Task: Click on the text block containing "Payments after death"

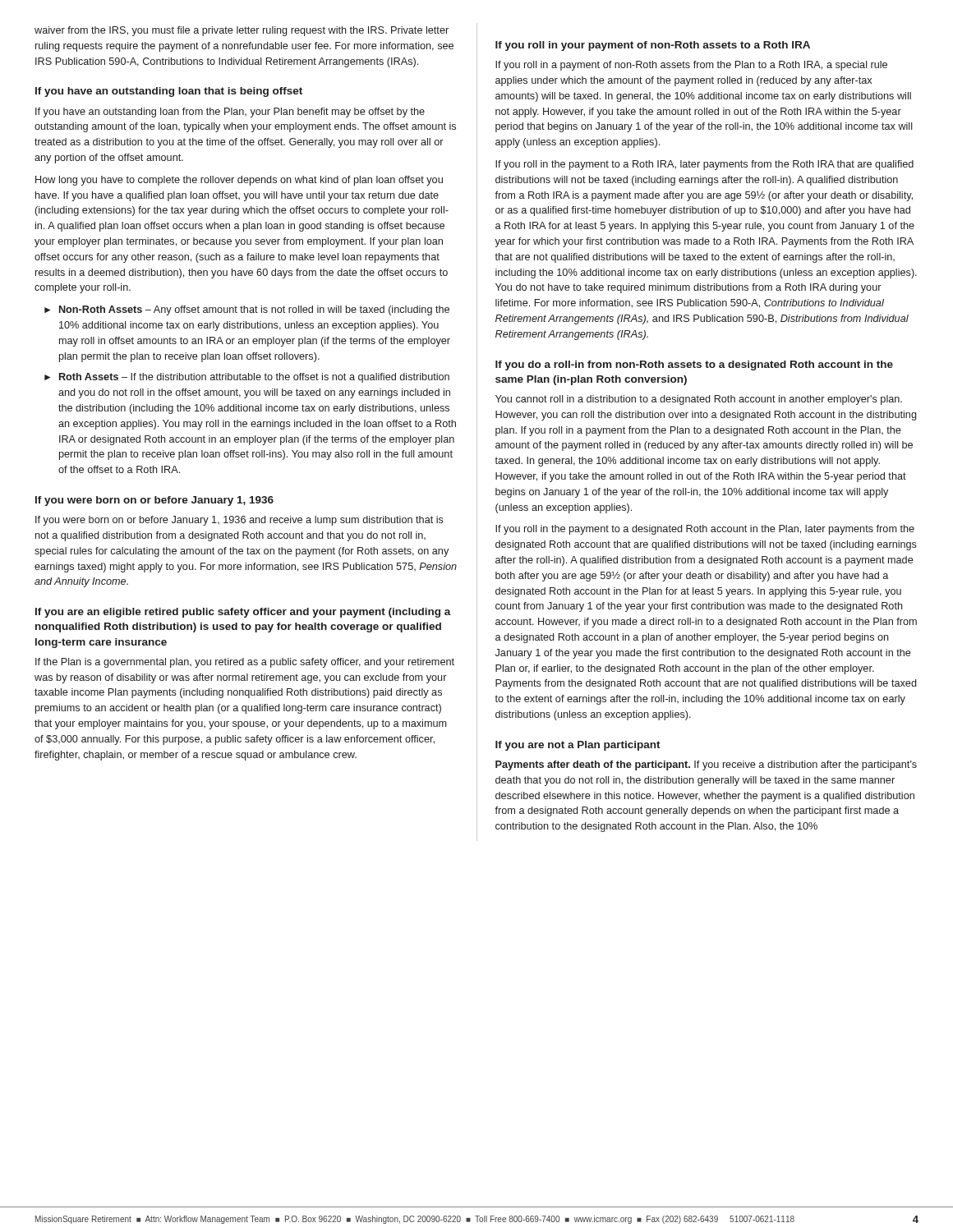Action: [706, 796]
